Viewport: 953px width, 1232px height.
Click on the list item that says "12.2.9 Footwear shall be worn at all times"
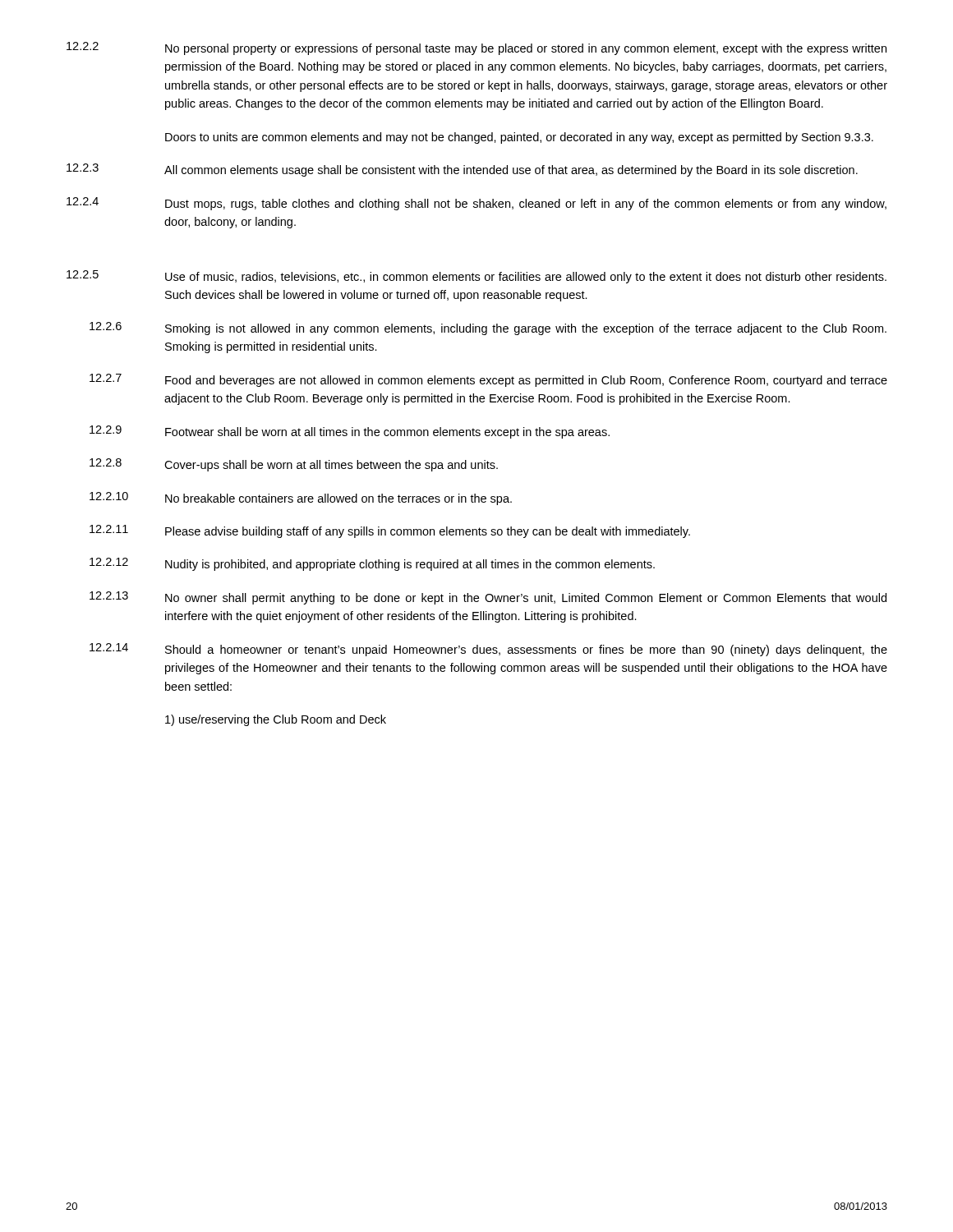click(488, 432)
